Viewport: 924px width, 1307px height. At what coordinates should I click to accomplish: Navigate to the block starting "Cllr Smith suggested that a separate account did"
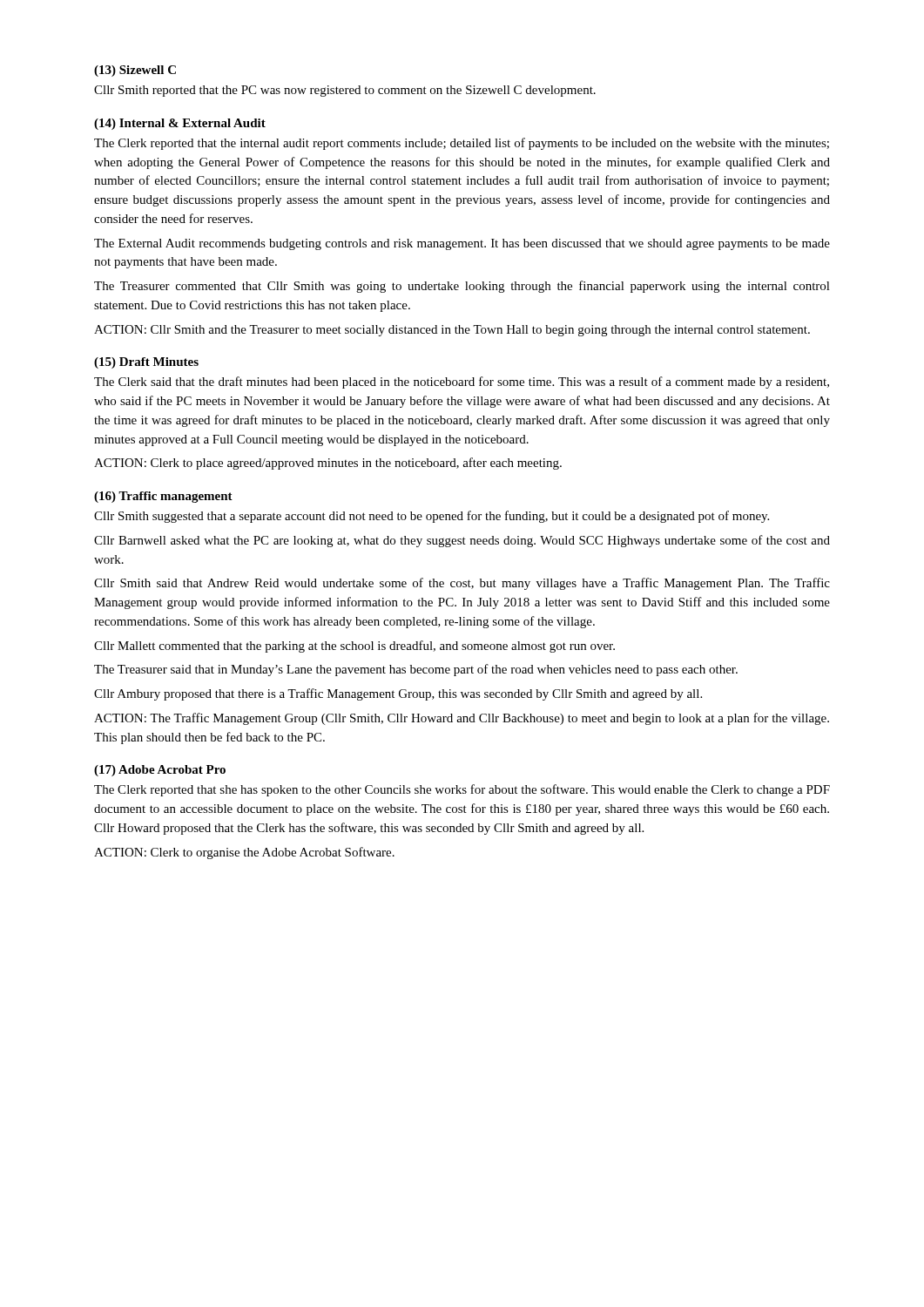[432, 516]
